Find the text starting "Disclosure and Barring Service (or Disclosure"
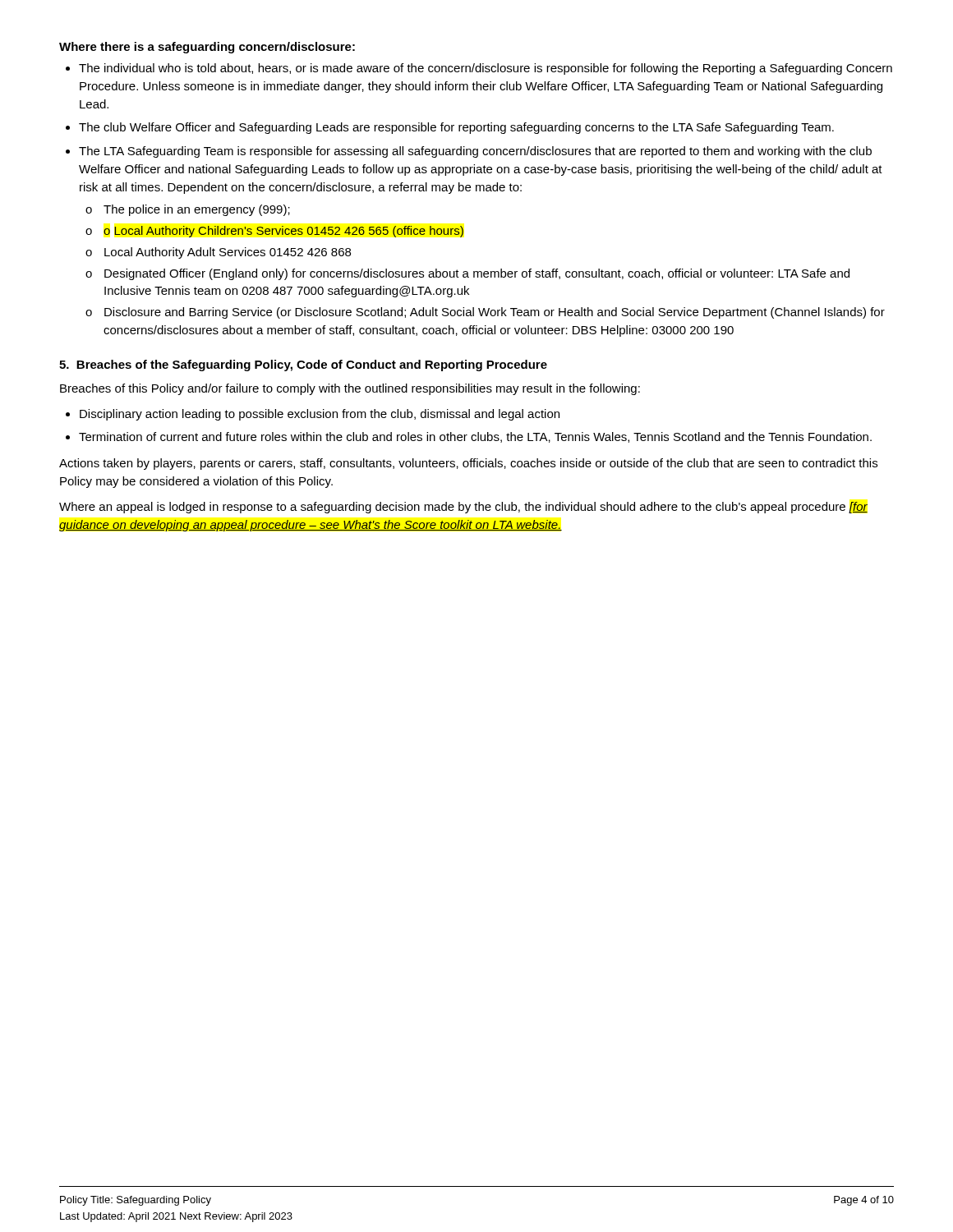 point(490,321)
